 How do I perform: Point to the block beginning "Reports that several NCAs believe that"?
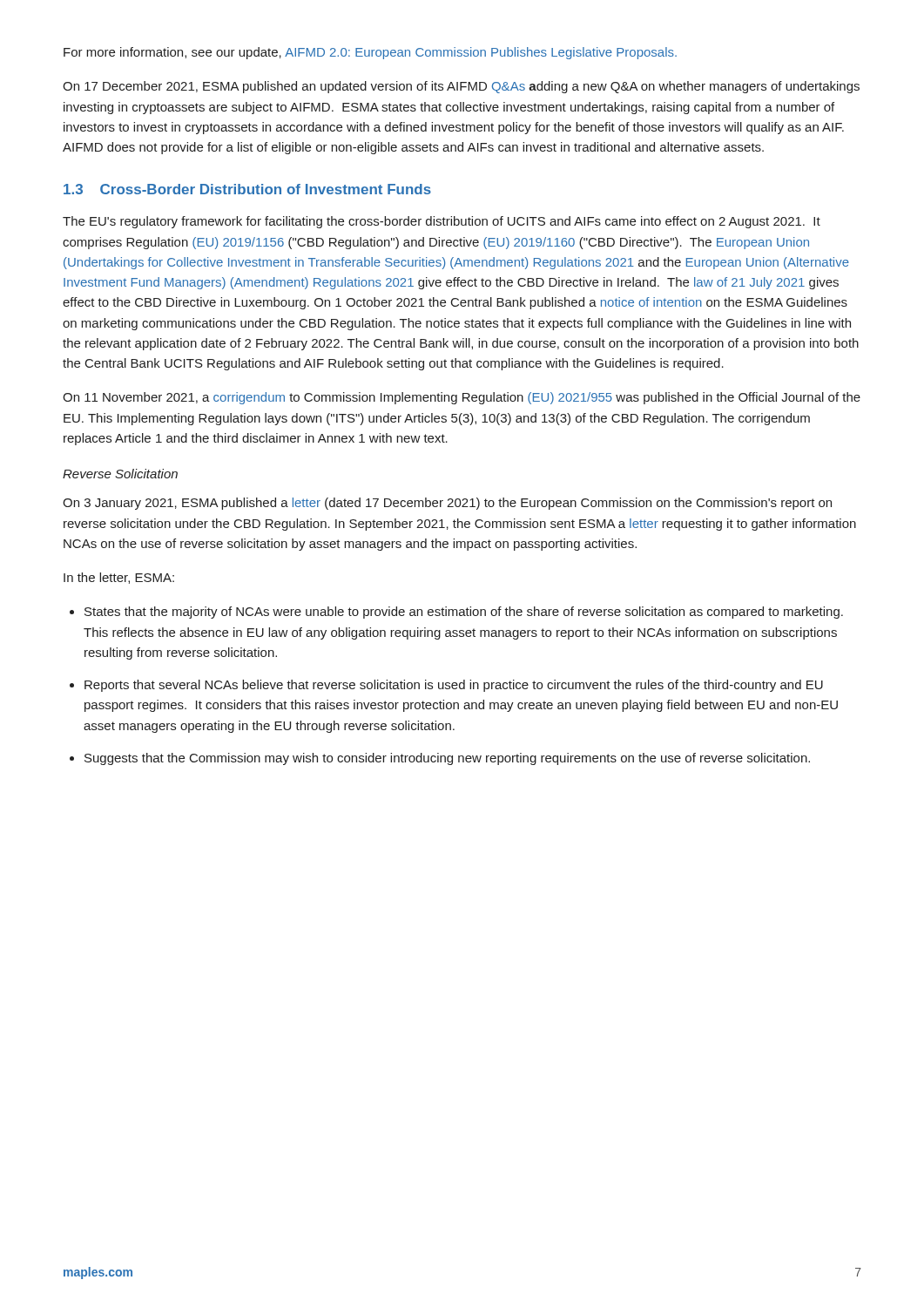(461, 705)
